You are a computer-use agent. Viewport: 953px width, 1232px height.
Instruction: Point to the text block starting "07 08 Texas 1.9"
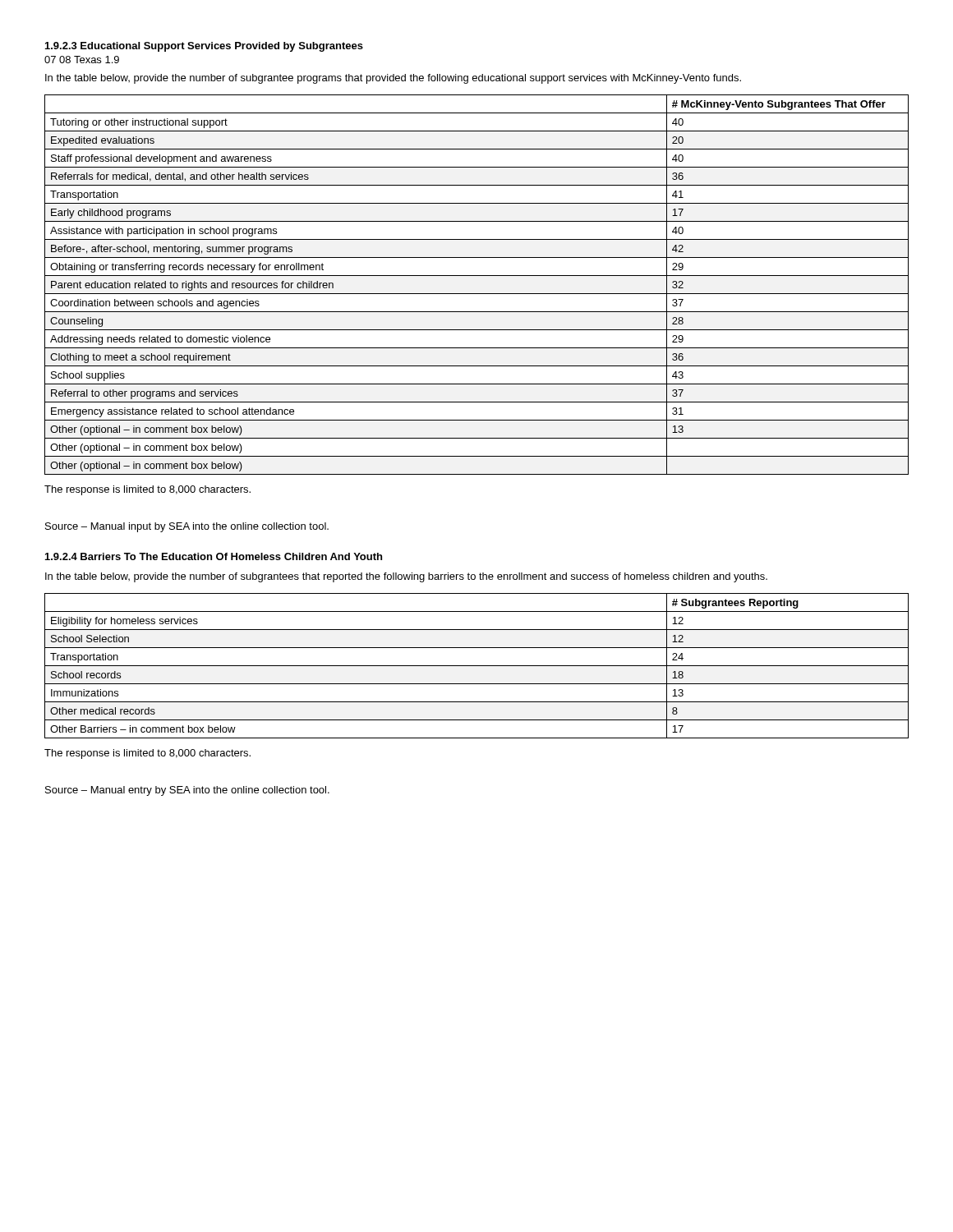[82, 60]
